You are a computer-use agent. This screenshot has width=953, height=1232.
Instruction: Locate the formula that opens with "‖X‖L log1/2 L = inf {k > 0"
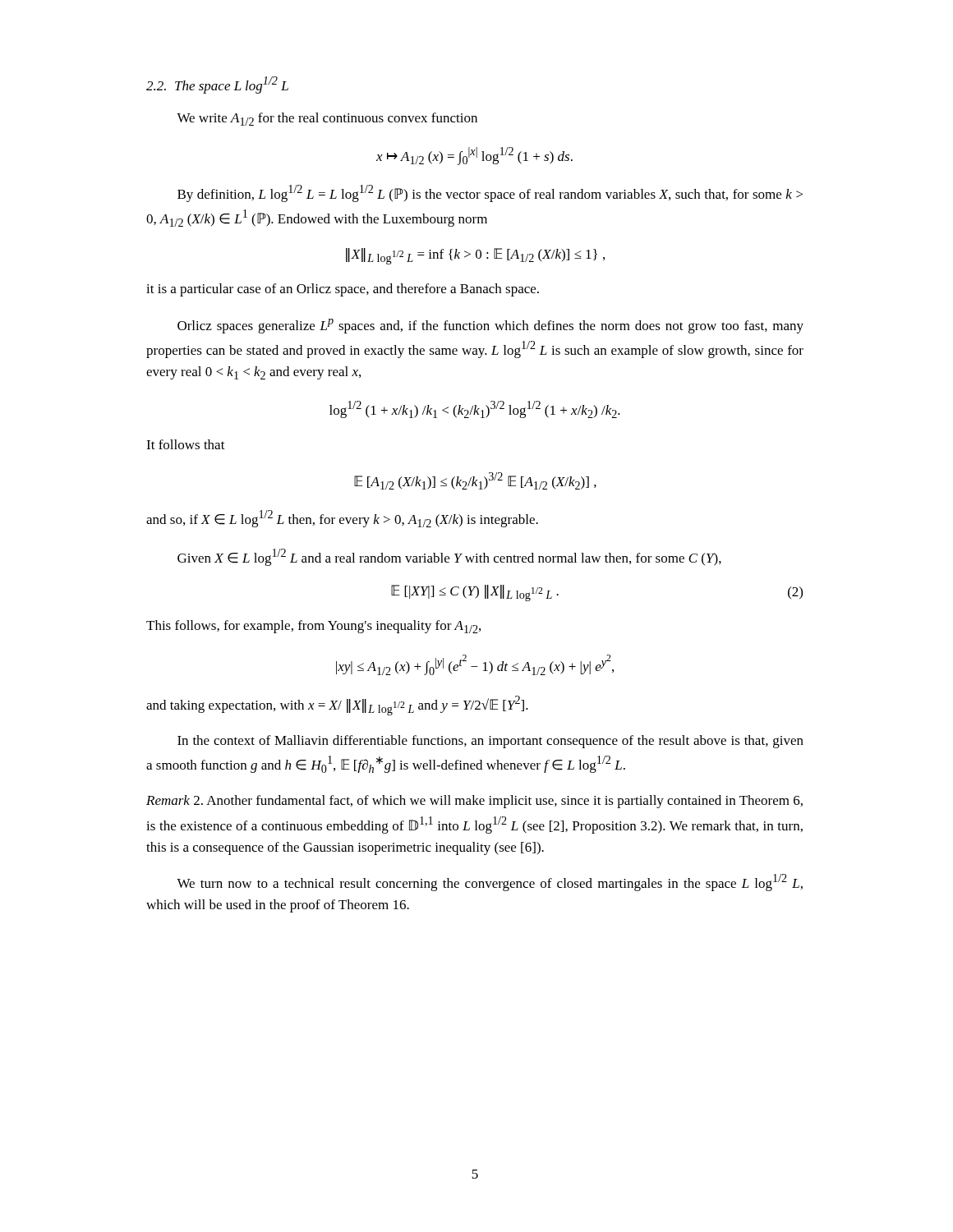pyautogui.click(x=475, y=256)
